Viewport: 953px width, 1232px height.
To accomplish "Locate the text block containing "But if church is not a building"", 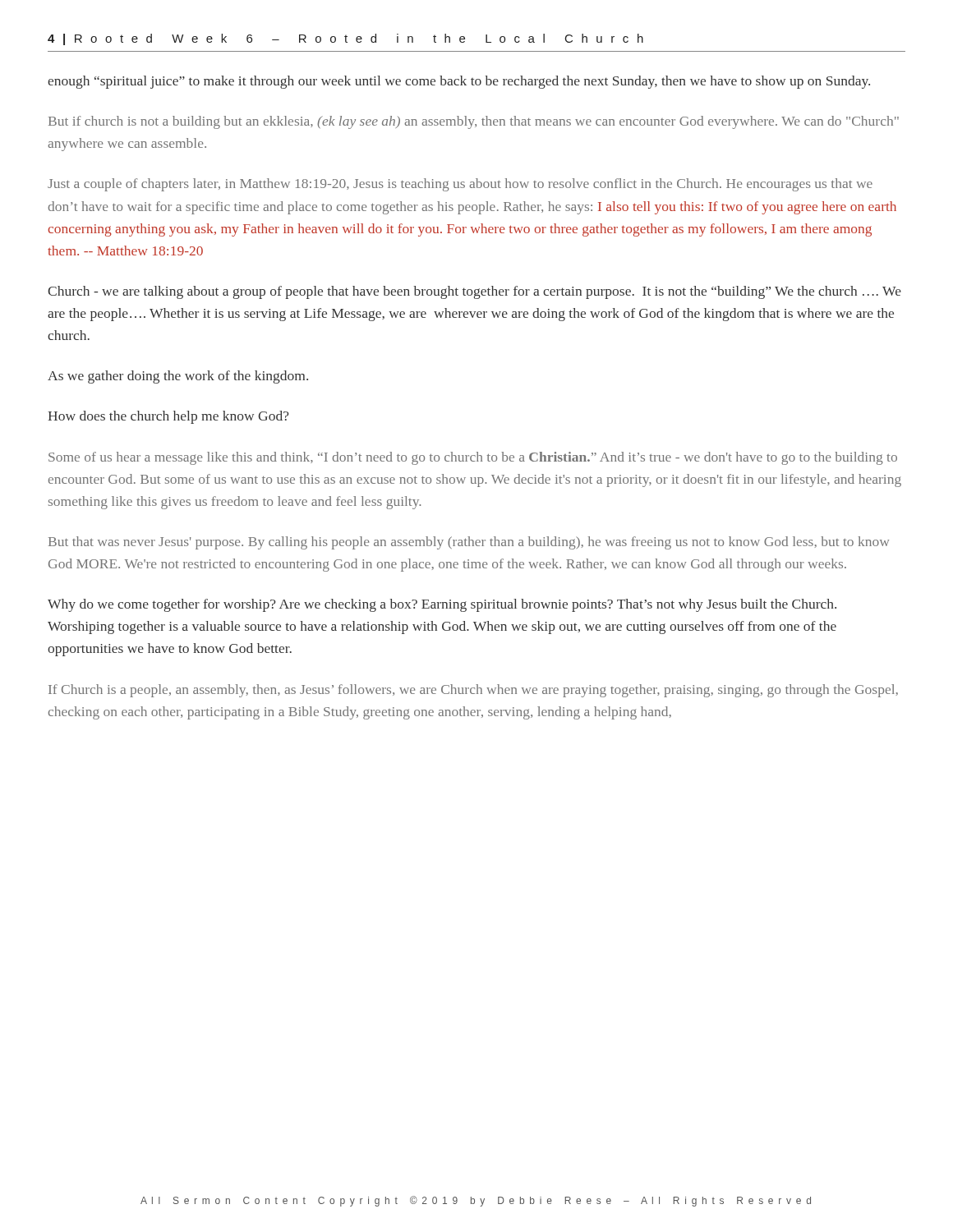I will (x=474, y=132).
